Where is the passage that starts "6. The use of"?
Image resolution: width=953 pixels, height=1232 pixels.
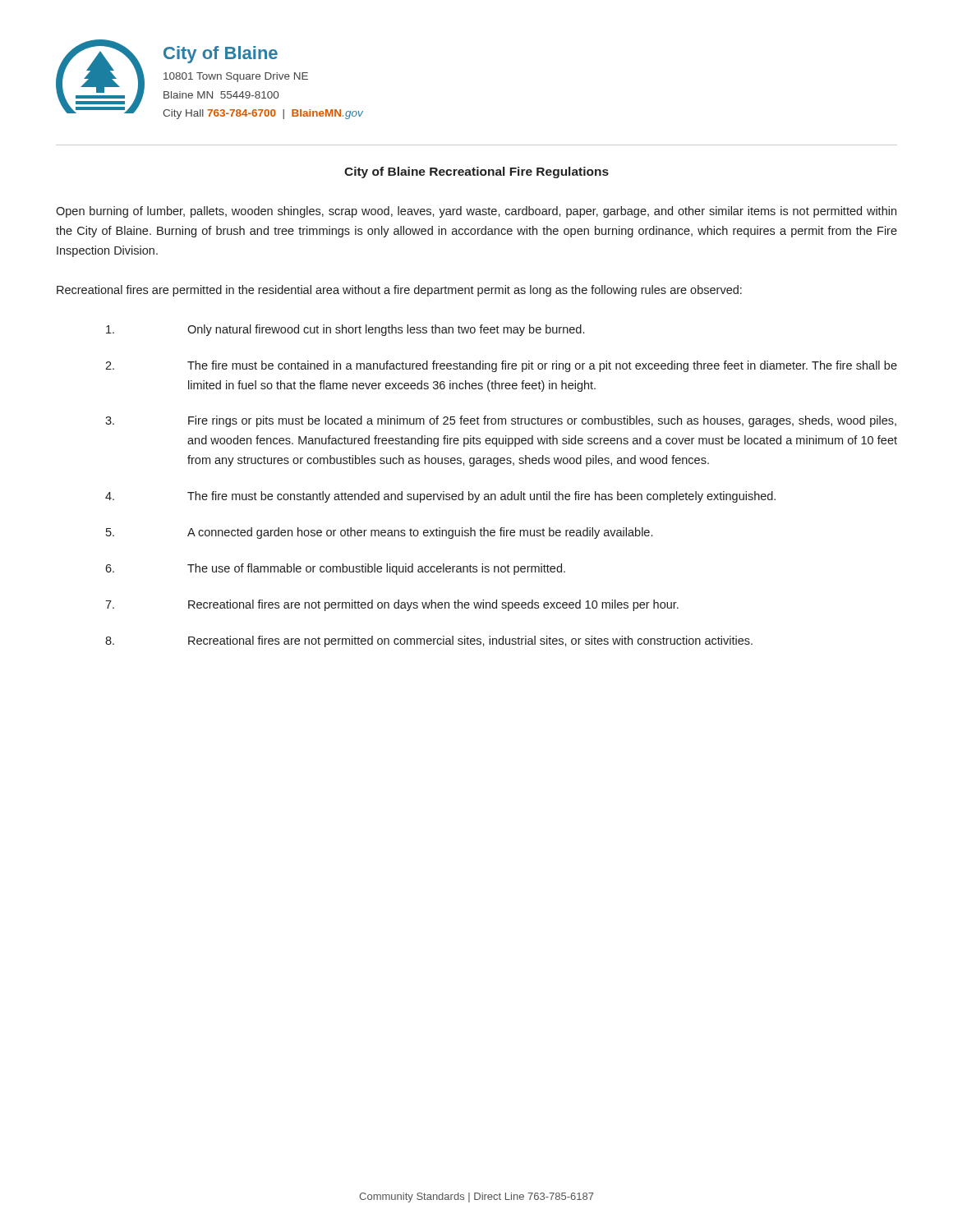pyautogui.click(x=476, y=569)
